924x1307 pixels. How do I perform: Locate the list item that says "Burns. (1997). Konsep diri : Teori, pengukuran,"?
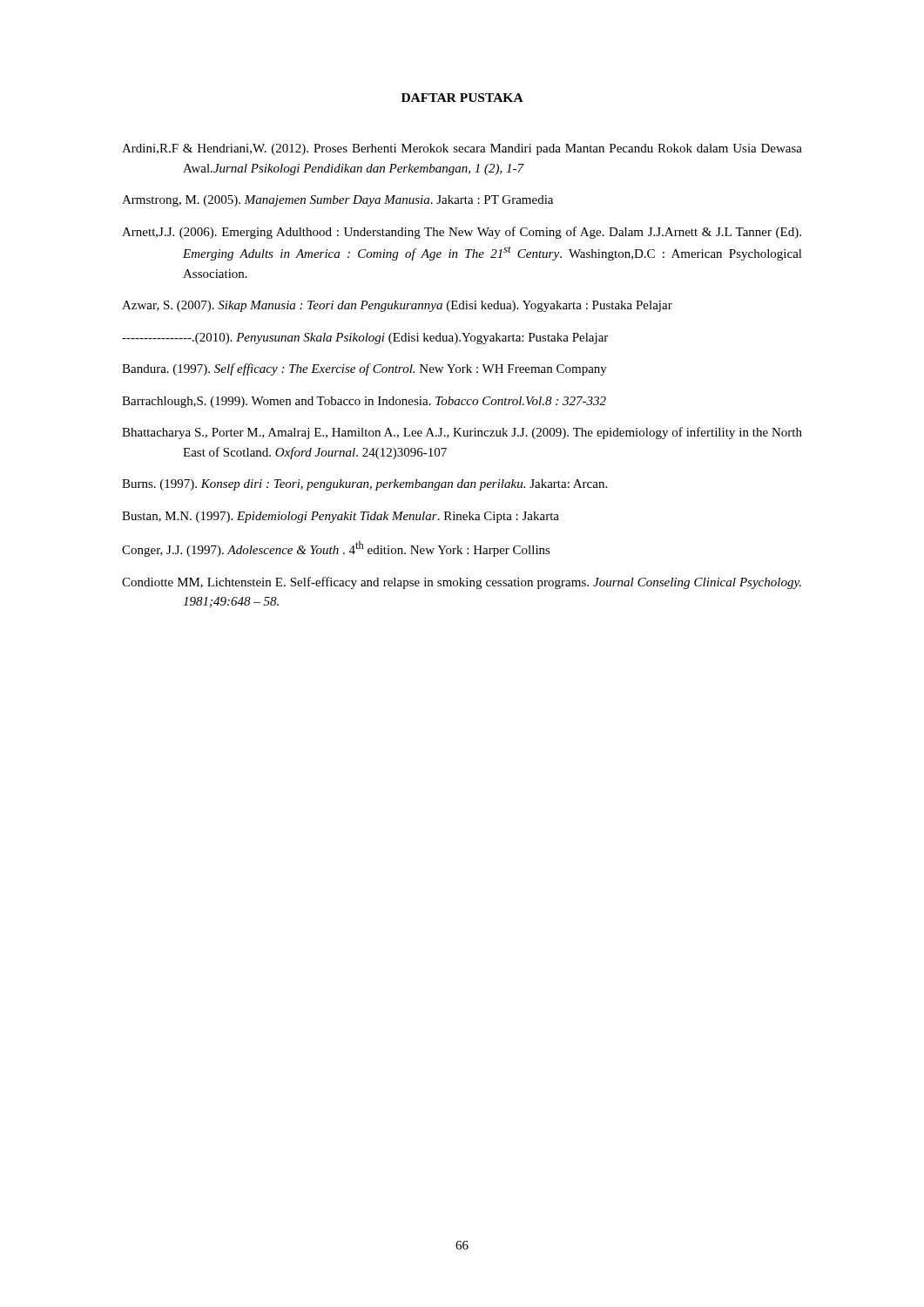tap(462, 484)
